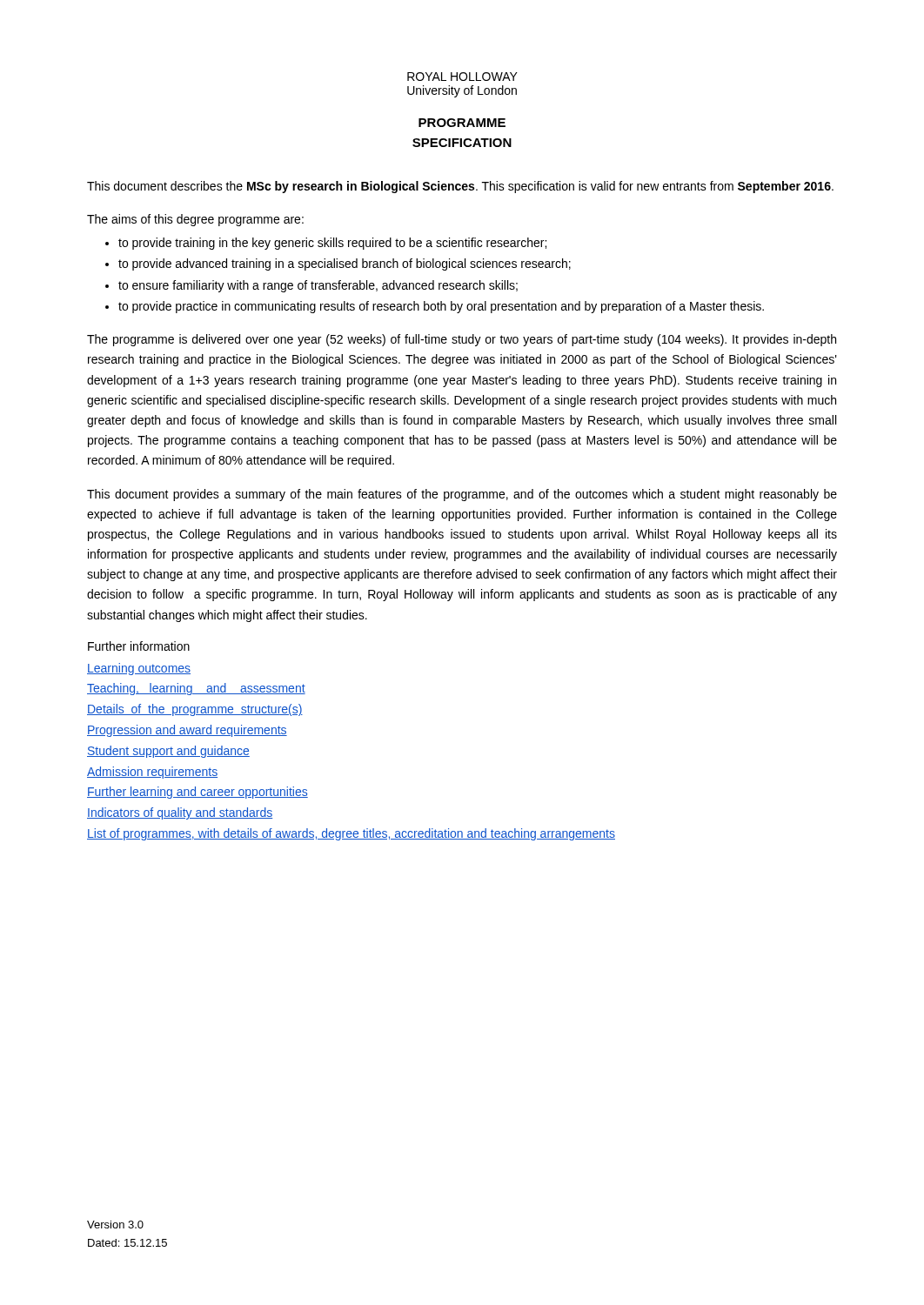Click on the block starting "Admission requirements"

tap(152, 771)
